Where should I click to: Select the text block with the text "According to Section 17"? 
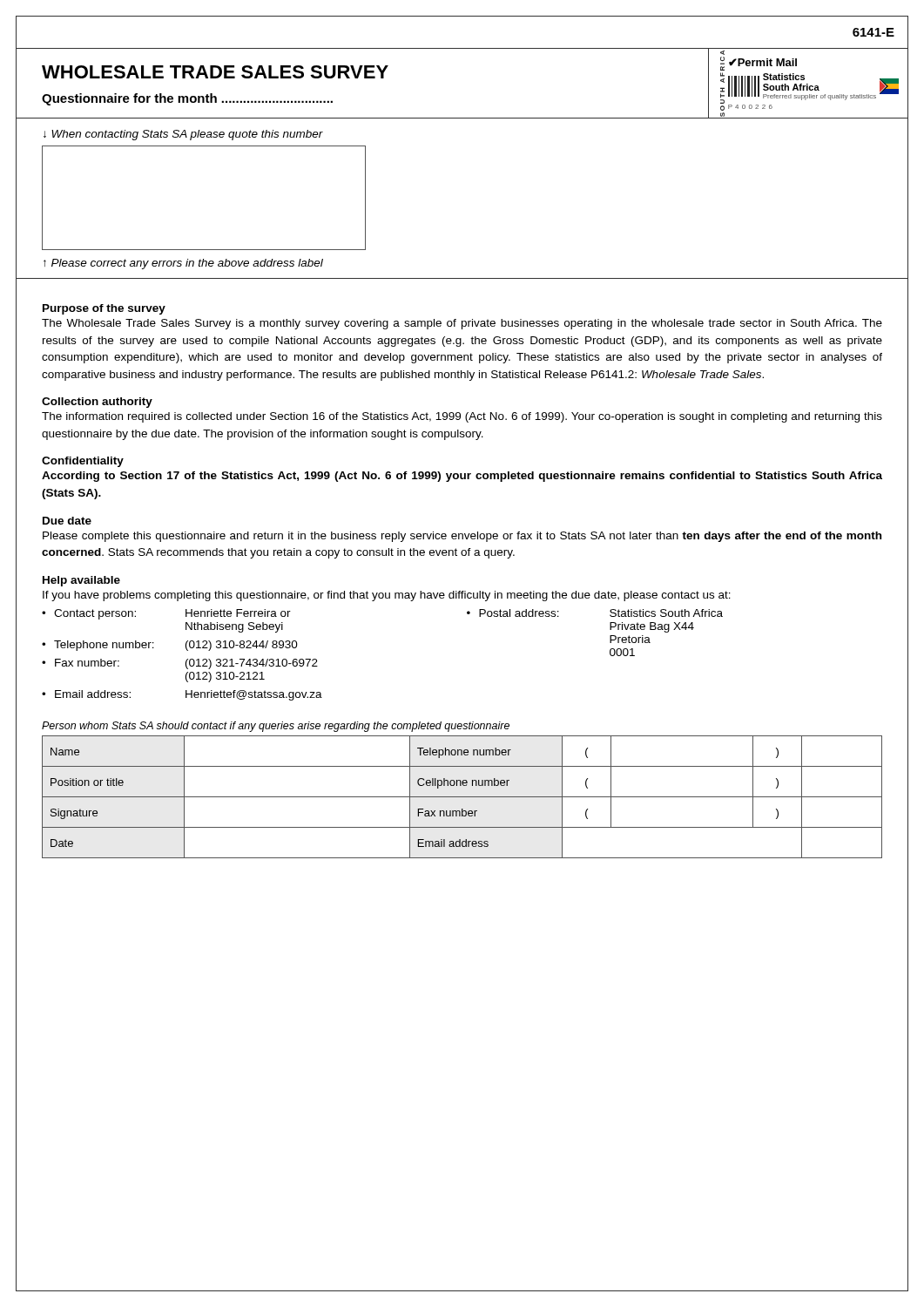click(x=462, y=484)
